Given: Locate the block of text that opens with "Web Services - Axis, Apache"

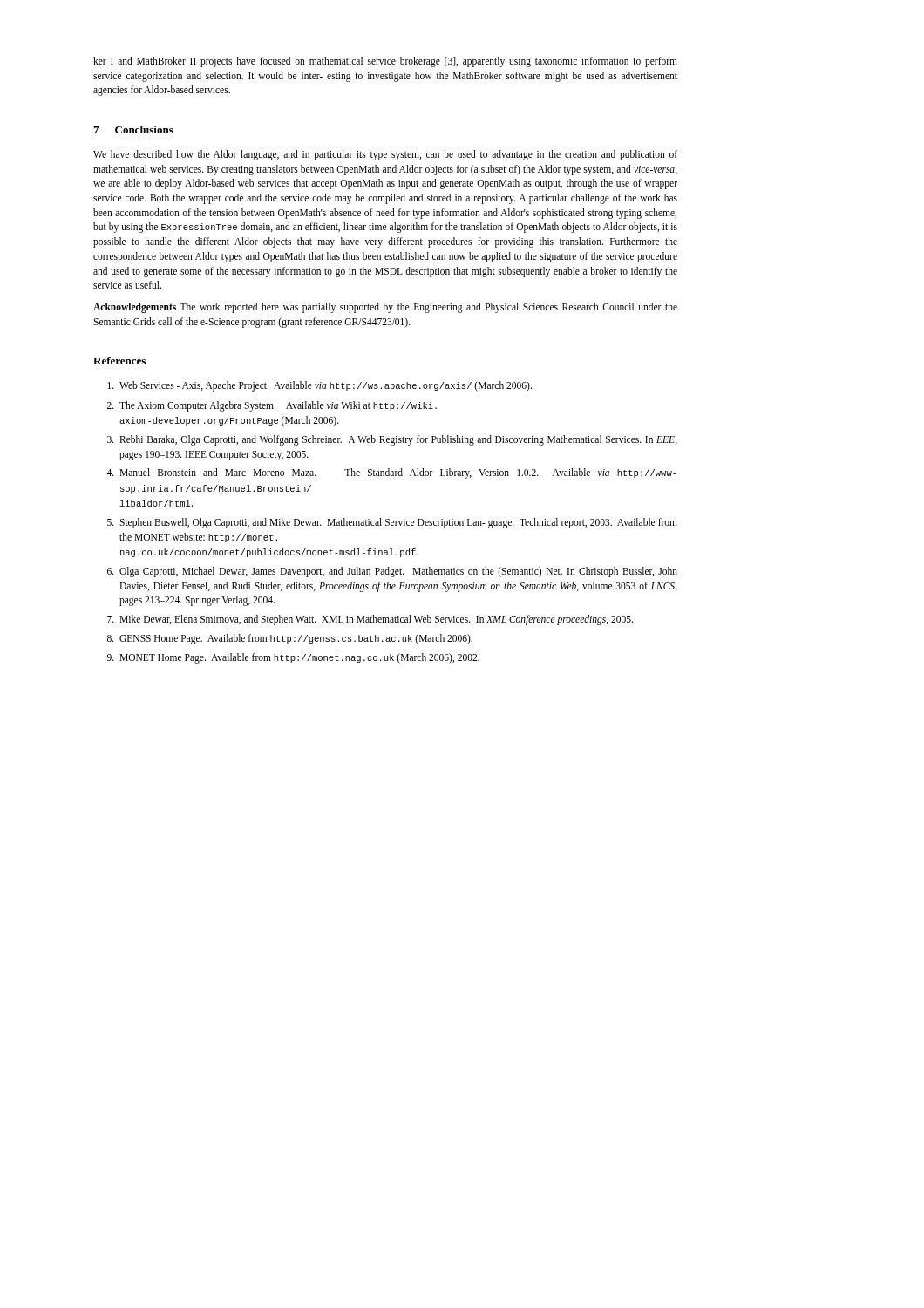Looking at the screenshot, I should [x=385, y=386].
